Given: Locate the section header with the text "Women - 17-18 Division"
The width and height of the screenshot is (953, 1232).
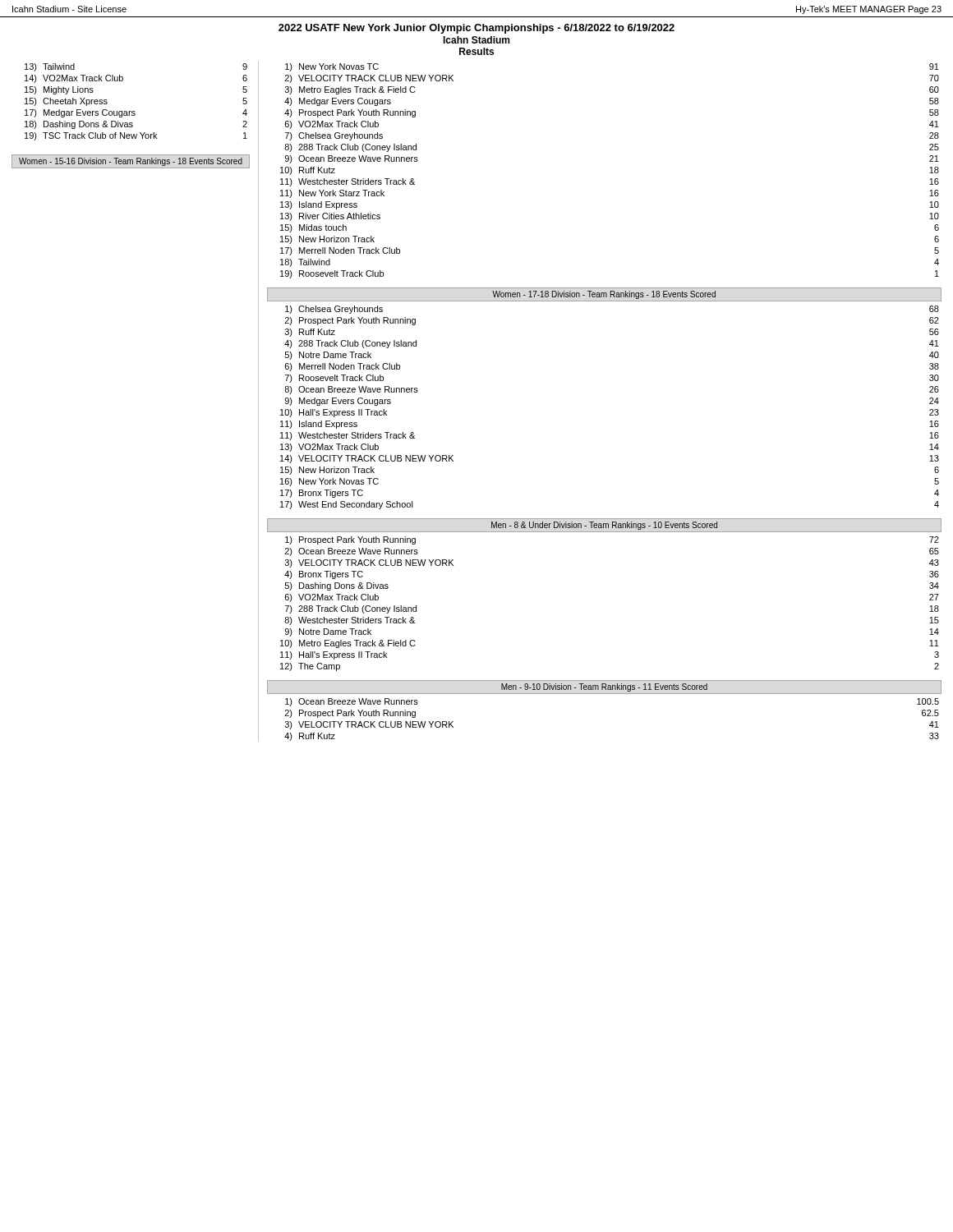Looking at the screenshot, I should [604, 294].
